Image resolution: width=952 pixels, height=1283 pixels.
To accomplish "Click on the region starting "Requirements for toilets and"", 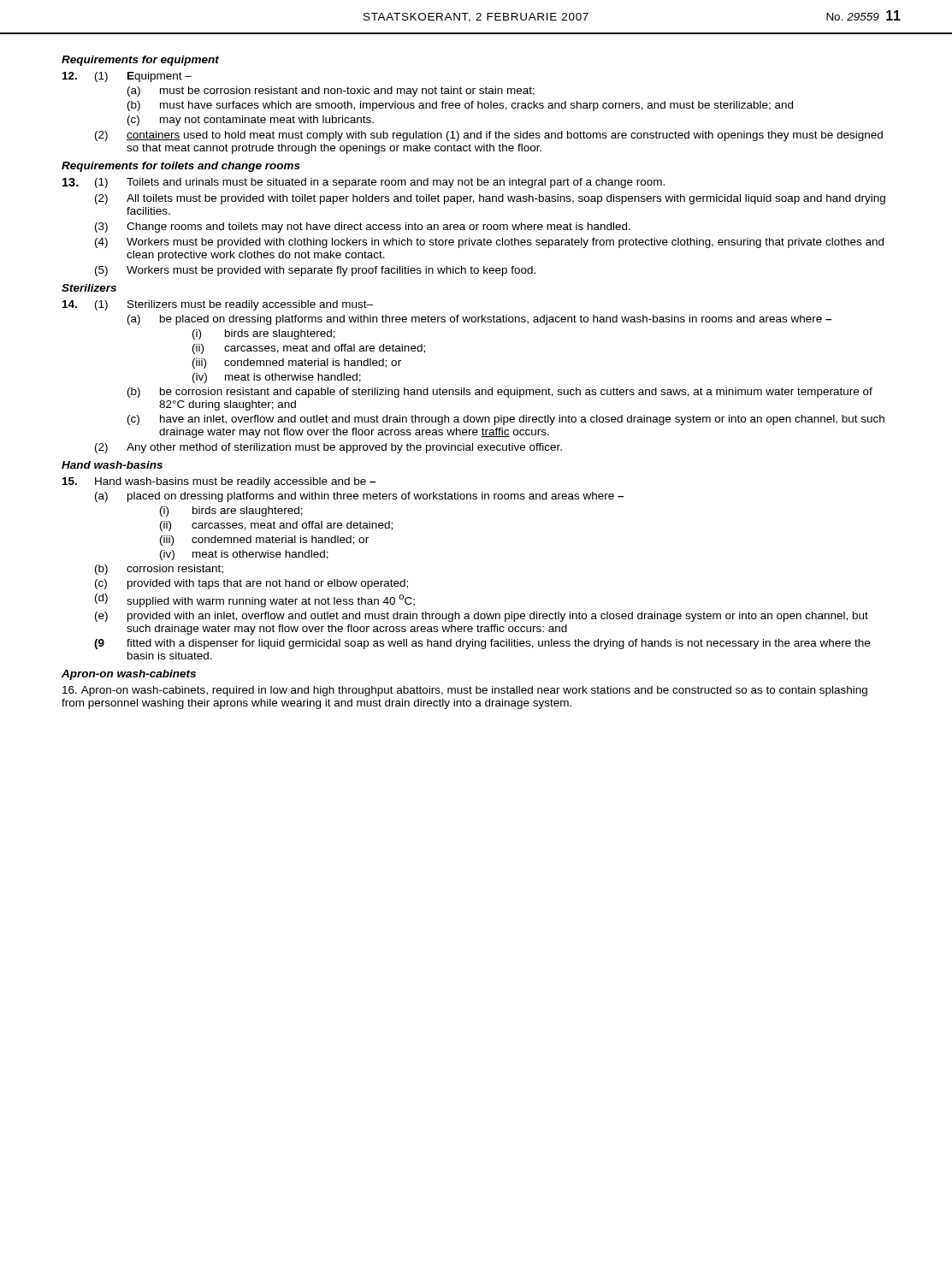I will coord(181,166).
